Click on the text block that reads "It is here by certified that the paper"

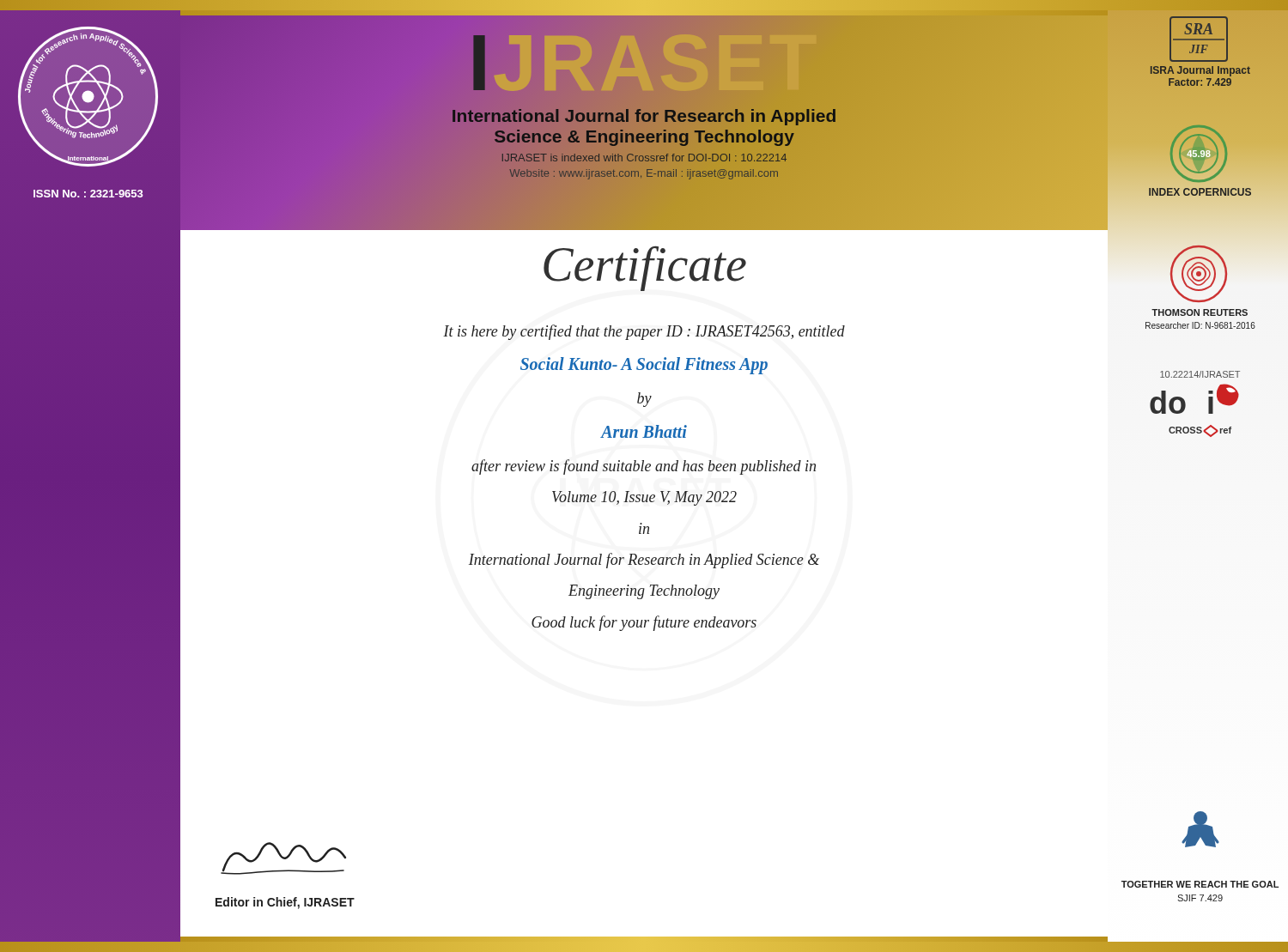coord(644,477)
